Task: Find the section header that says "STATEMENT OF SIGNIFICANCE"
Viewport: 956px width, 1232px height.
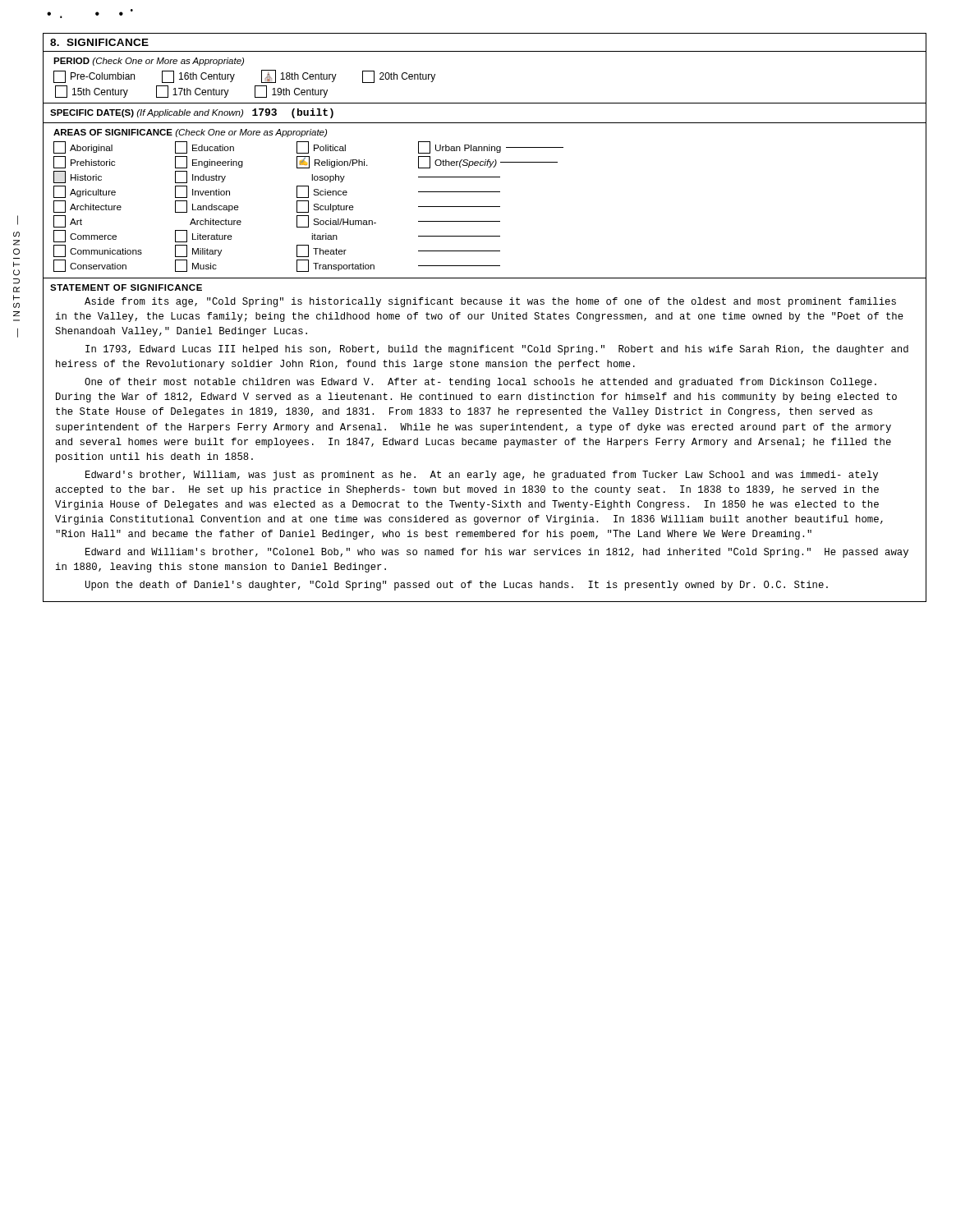Action: (126, 287)
